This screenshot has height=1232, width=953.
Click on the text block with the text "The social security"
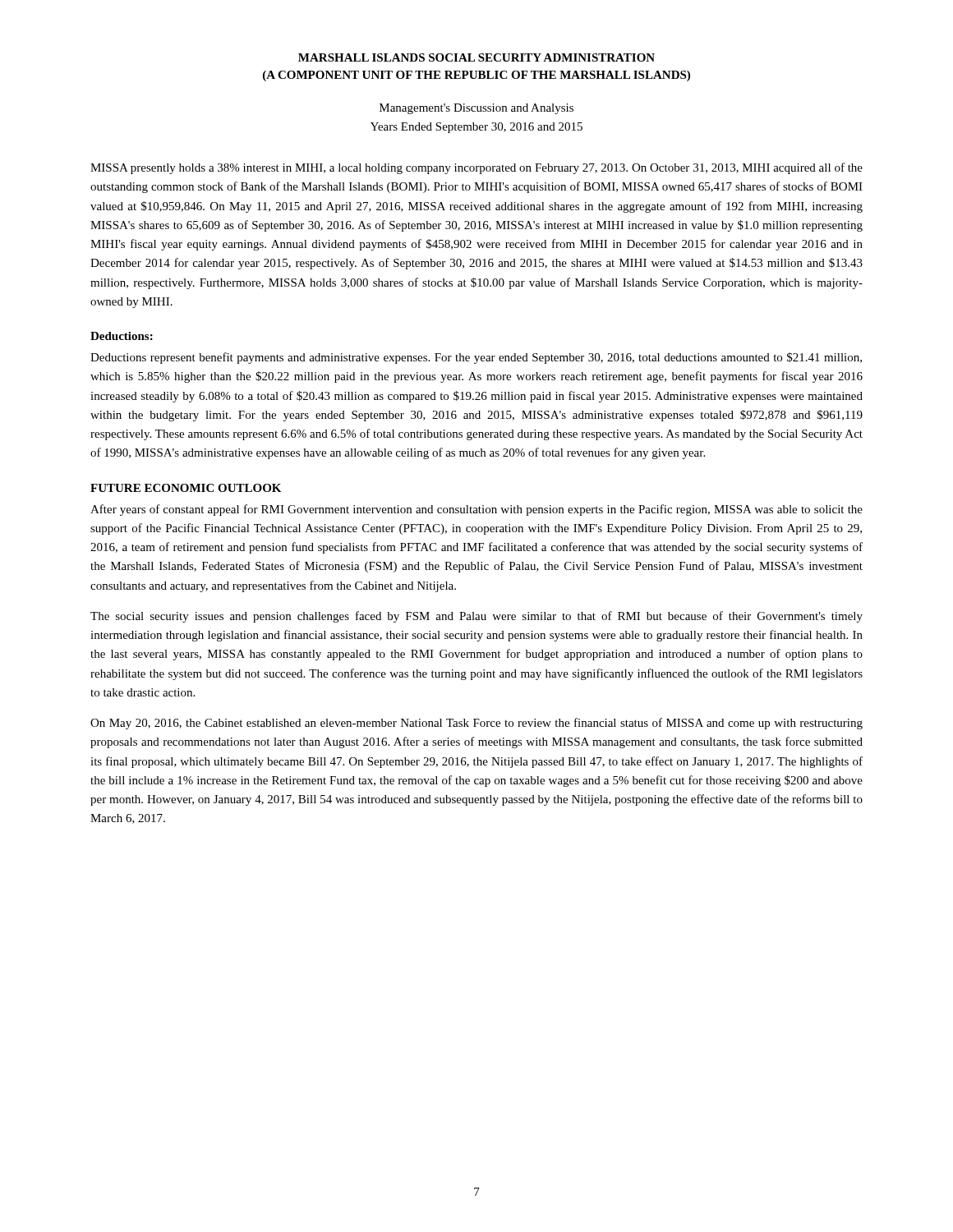tap(476, 654)
